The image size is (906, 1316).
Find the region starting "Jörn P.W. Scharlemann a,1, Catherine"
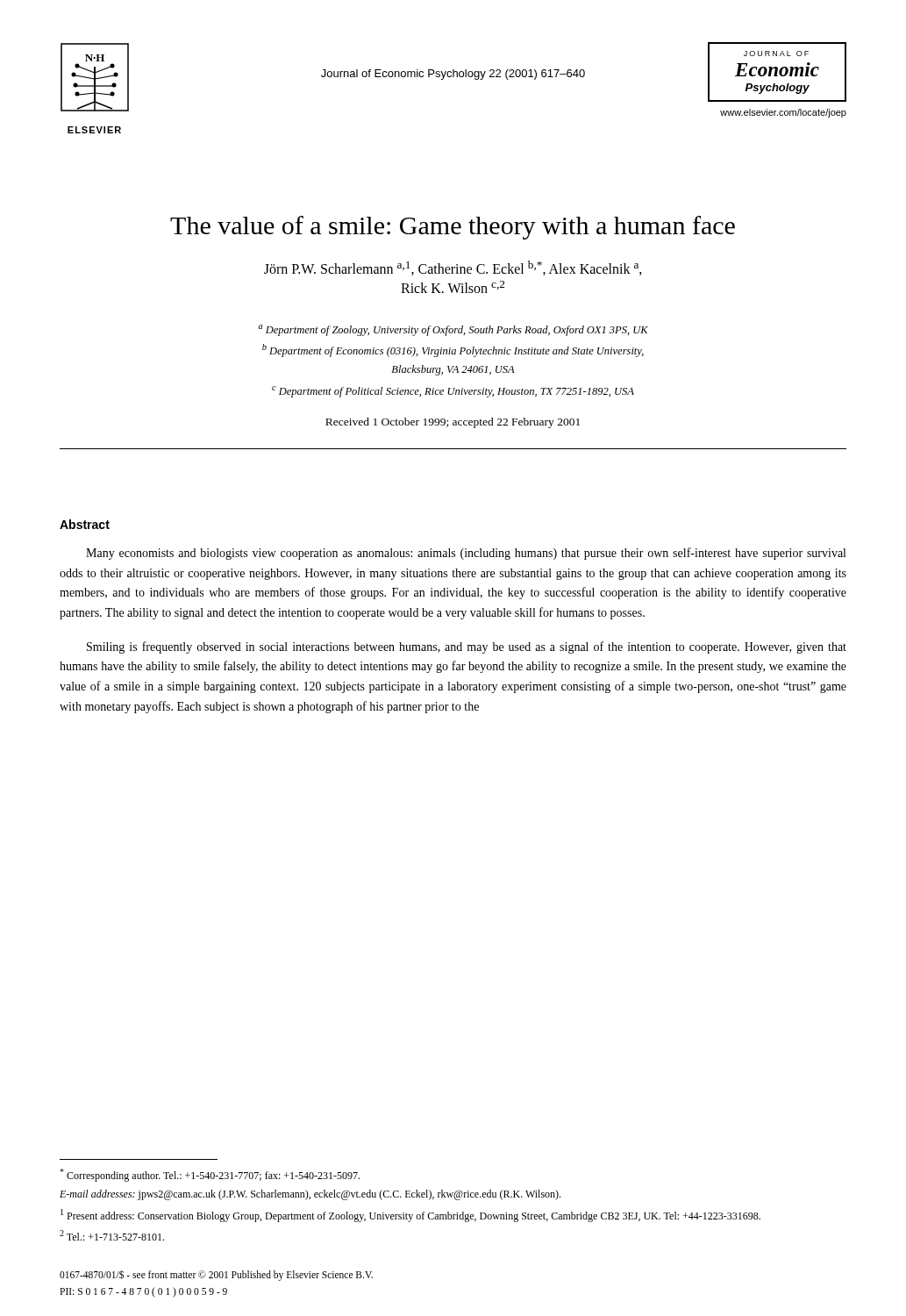453,277
